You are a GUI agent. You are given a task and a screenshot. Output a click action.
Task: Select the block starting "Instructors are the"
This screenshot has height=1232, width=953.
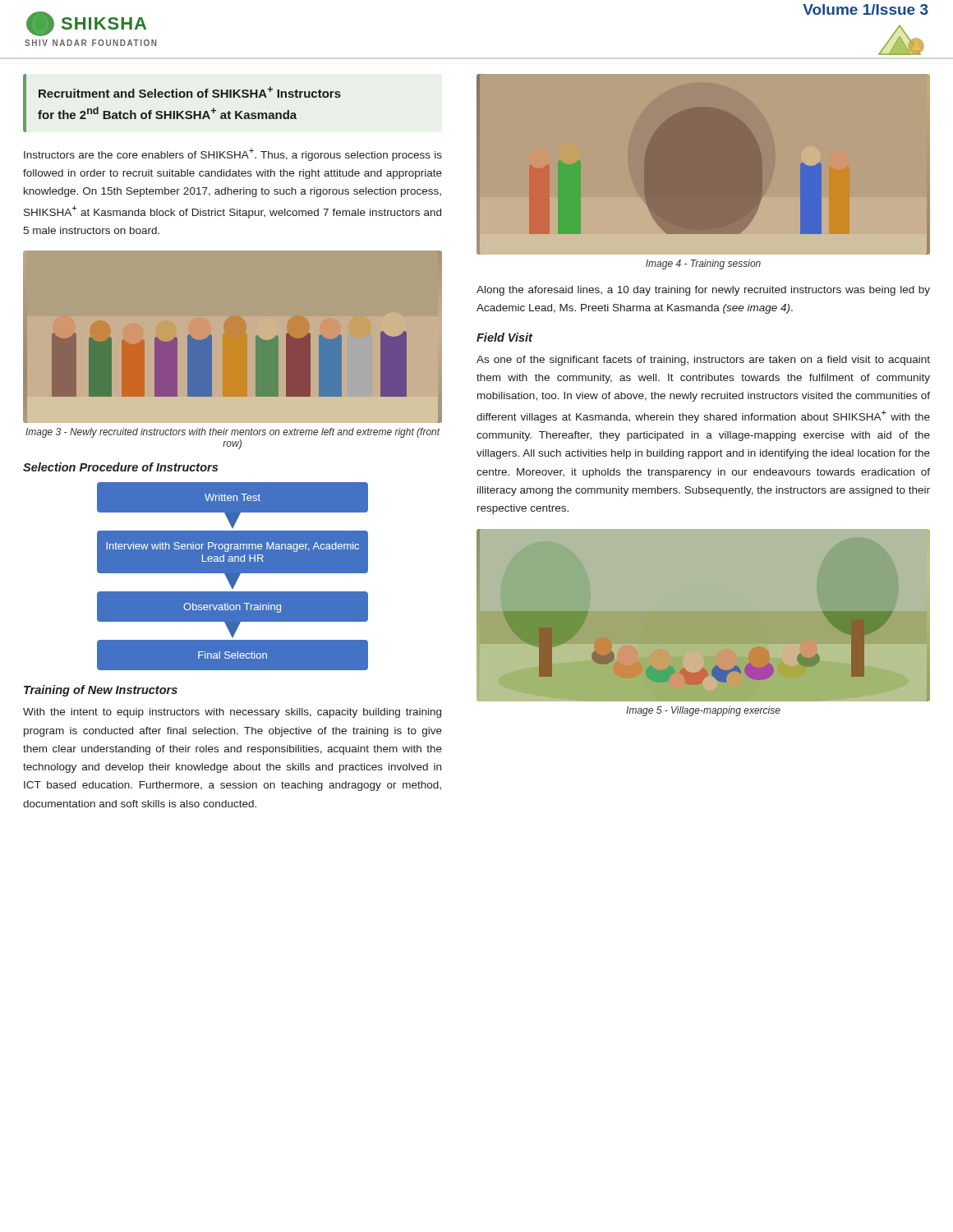(x=232, y=191)
